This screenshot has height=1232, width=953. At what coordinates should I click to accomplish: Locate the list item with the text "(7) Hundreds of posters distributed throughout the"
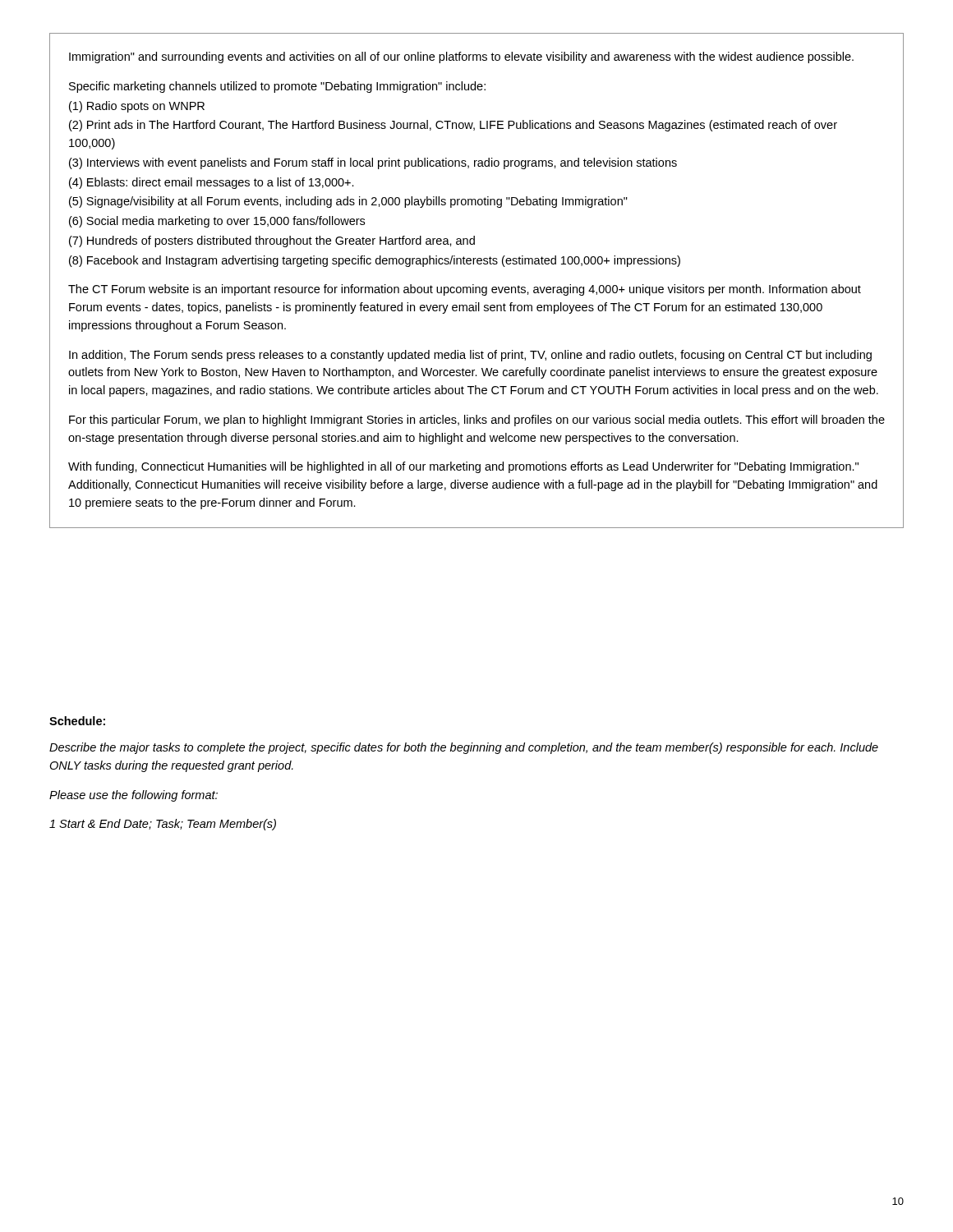point(272,240)
